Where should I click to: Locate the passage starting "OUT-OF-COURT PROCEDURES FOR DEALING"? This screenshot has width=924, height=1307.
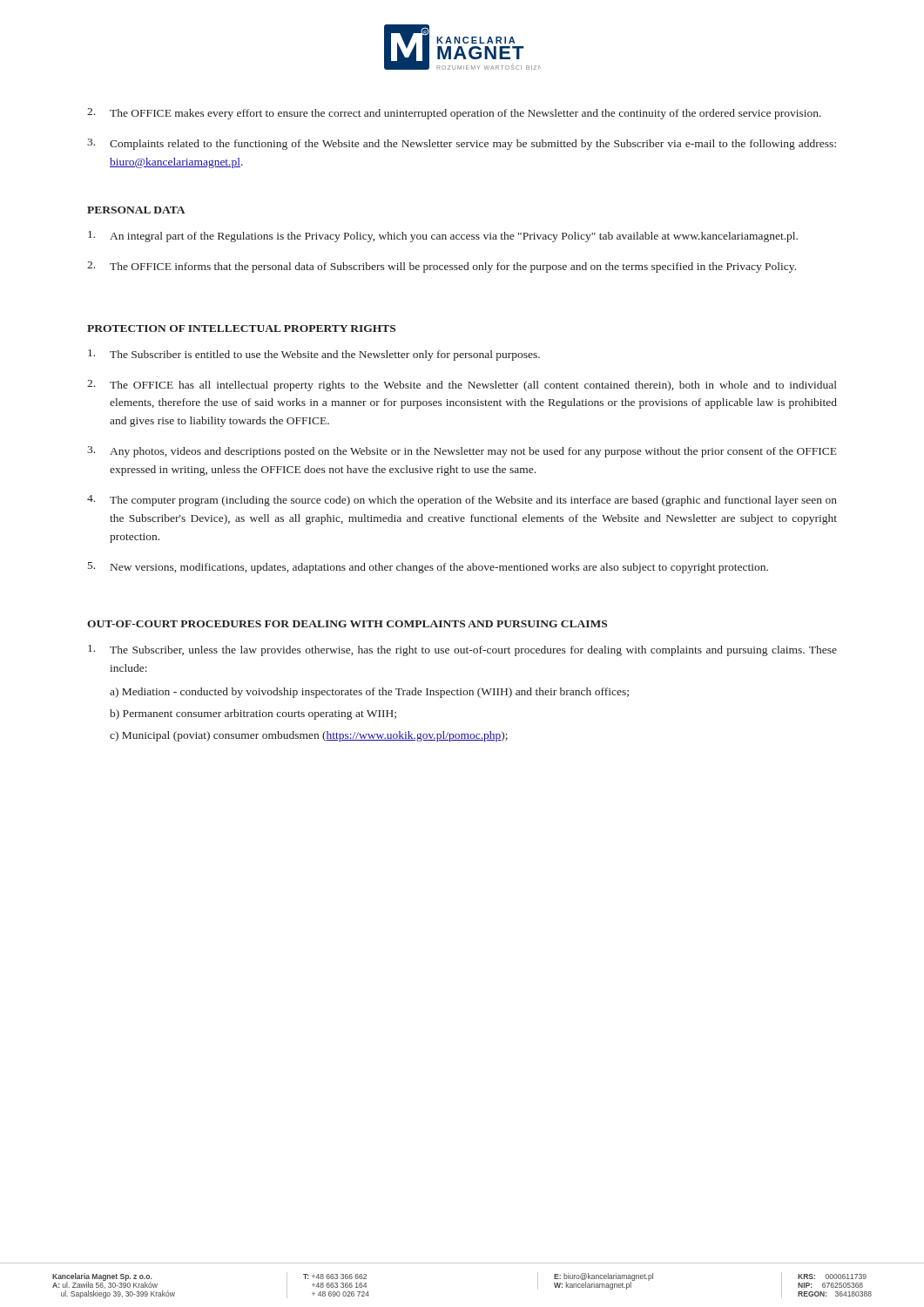click(347, 623)
